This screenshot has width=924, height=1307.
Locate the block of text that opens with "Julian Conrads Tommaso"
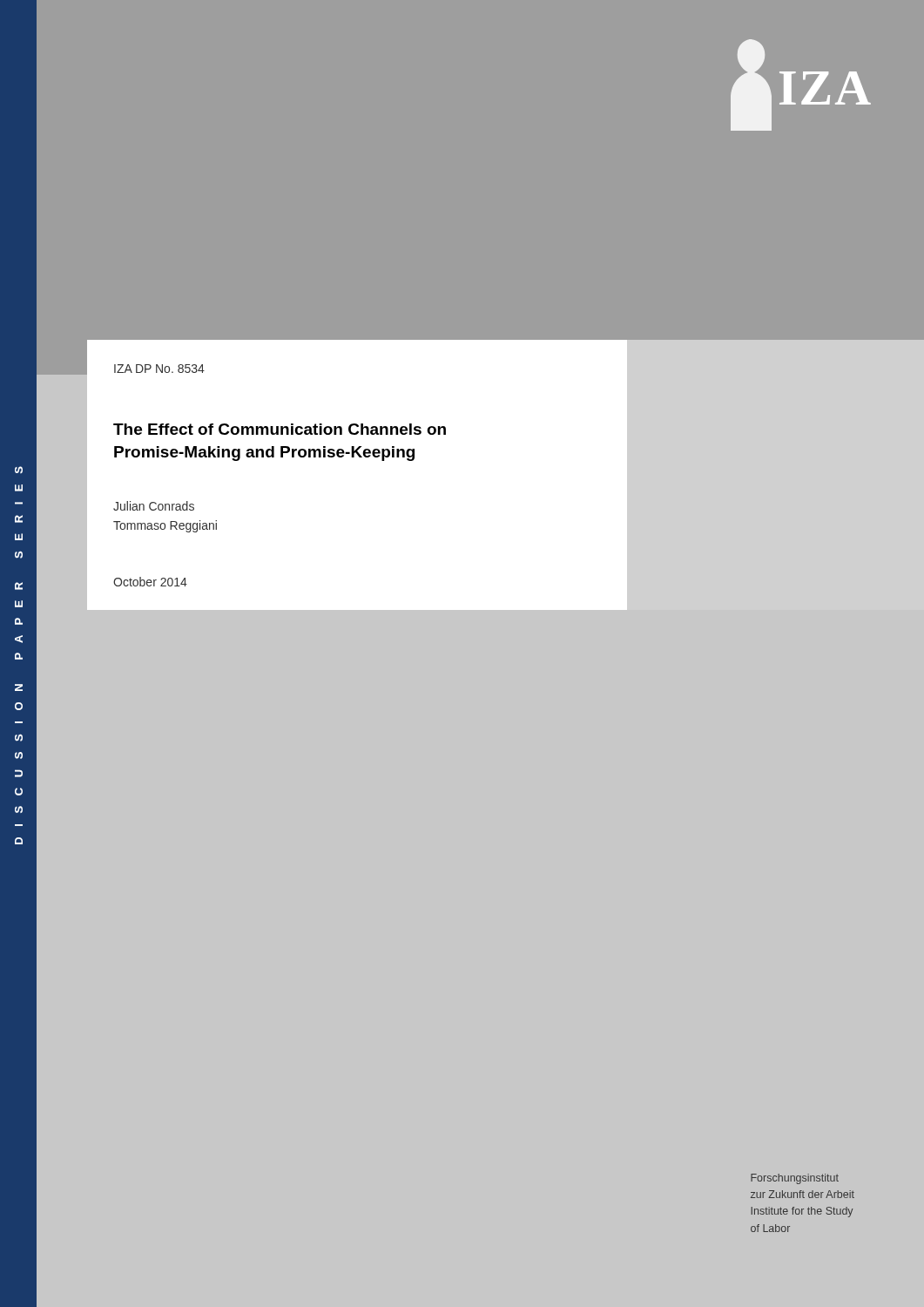[165, 516]
